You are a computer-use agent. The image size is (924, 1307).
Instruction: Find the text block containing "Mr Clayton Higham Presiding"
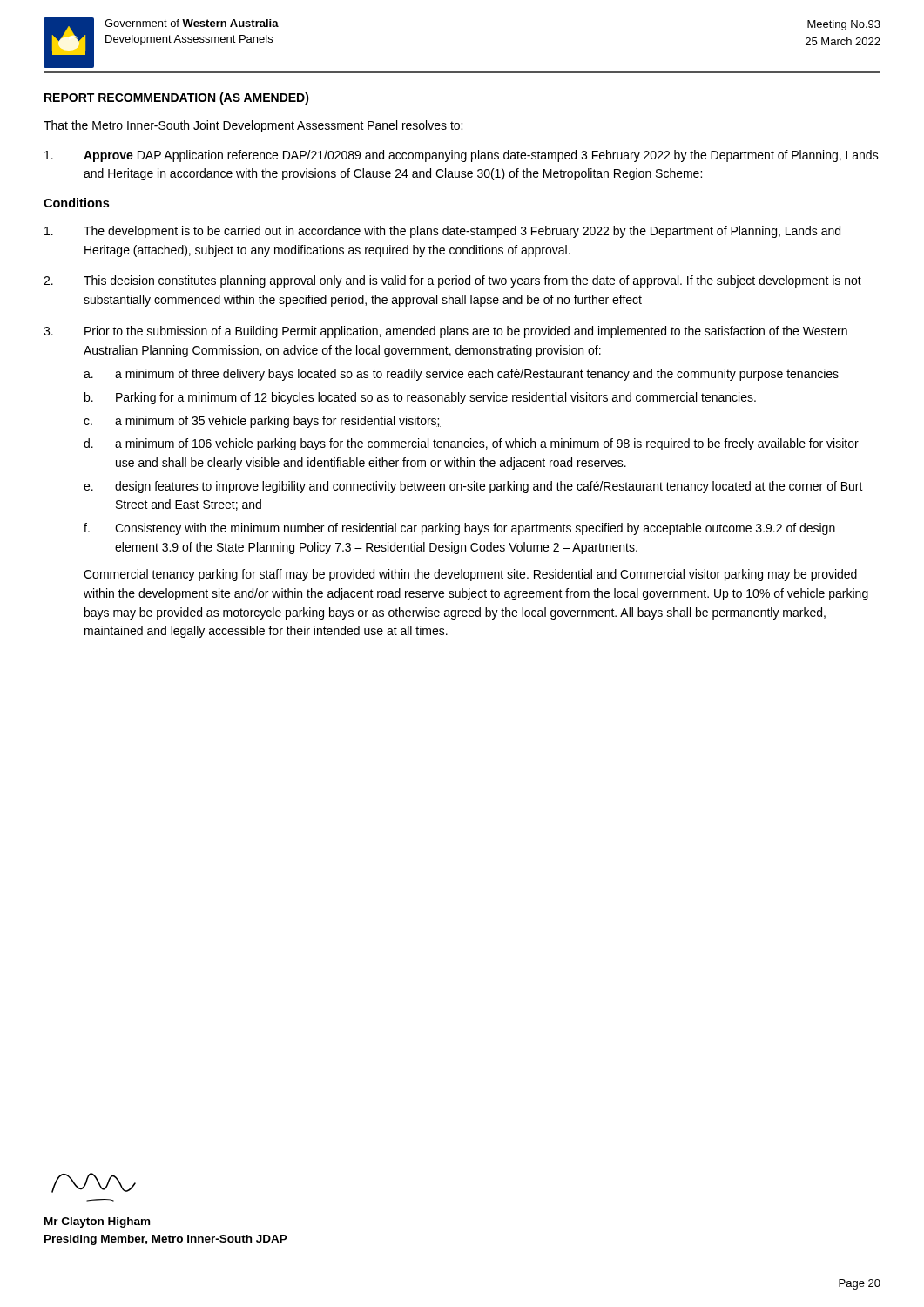94,1183
